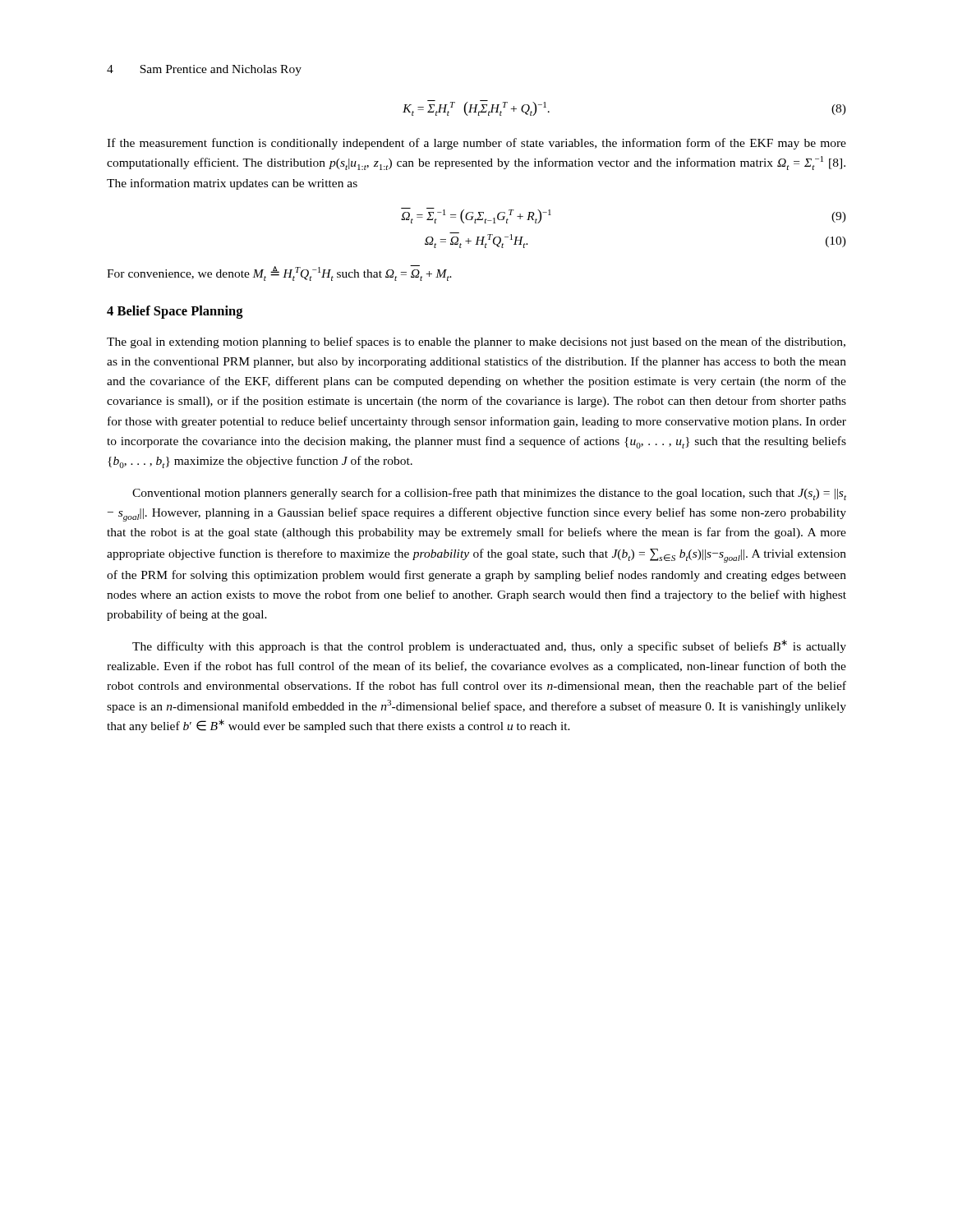The width and height of the screenshot is (953, 1232).
Task: Point to the element starting "Ωt = Ωt +"
Action: [x=489, y=239]
